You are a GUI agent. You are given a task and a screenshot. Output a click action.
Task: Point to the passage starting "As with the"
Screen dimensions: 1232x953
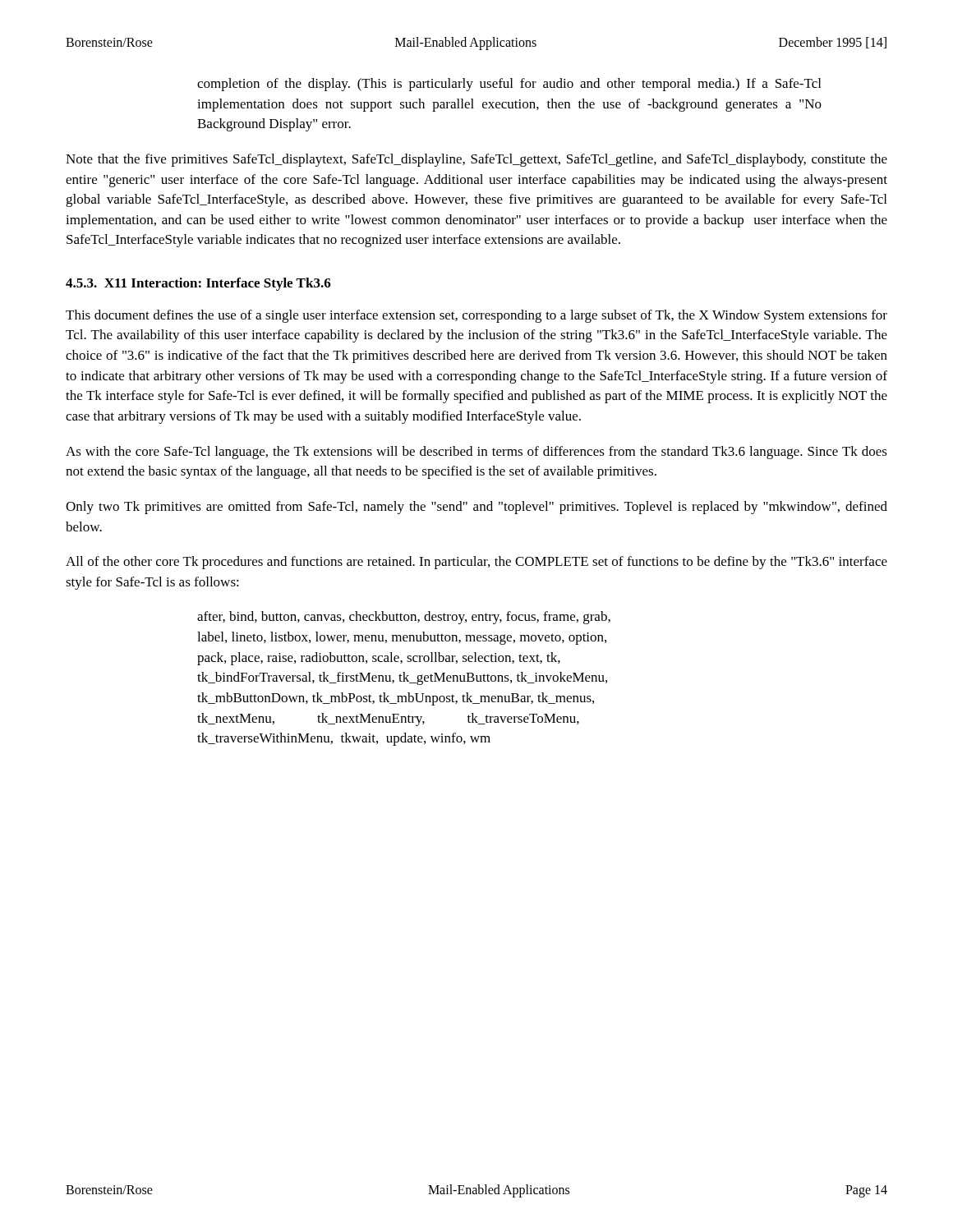[x=476, y=461]
